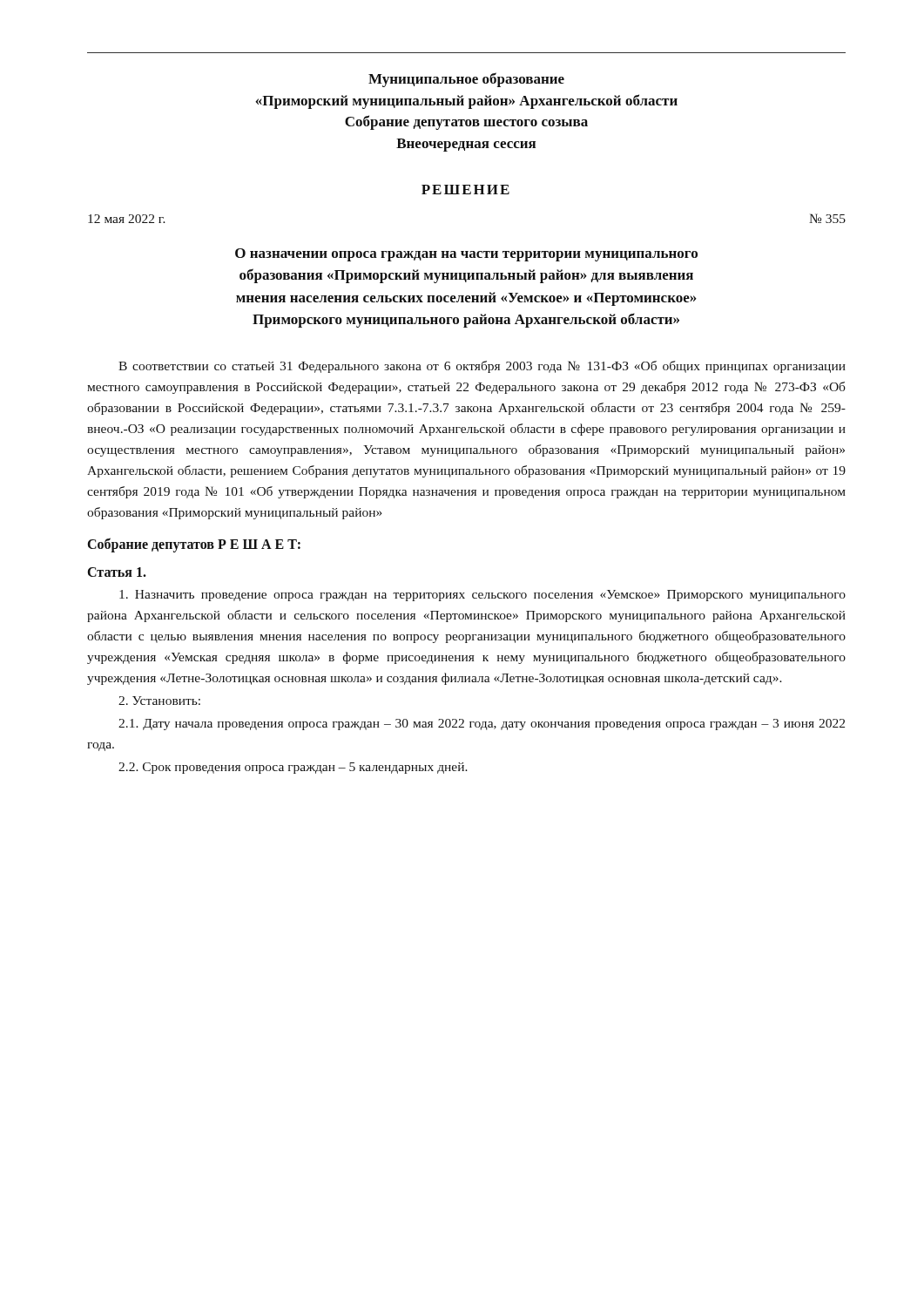Find the block starting "О назначении опроса граждан на части"
The height and width of the screenshot is (1307, 924).
click(x=466, y=286)
